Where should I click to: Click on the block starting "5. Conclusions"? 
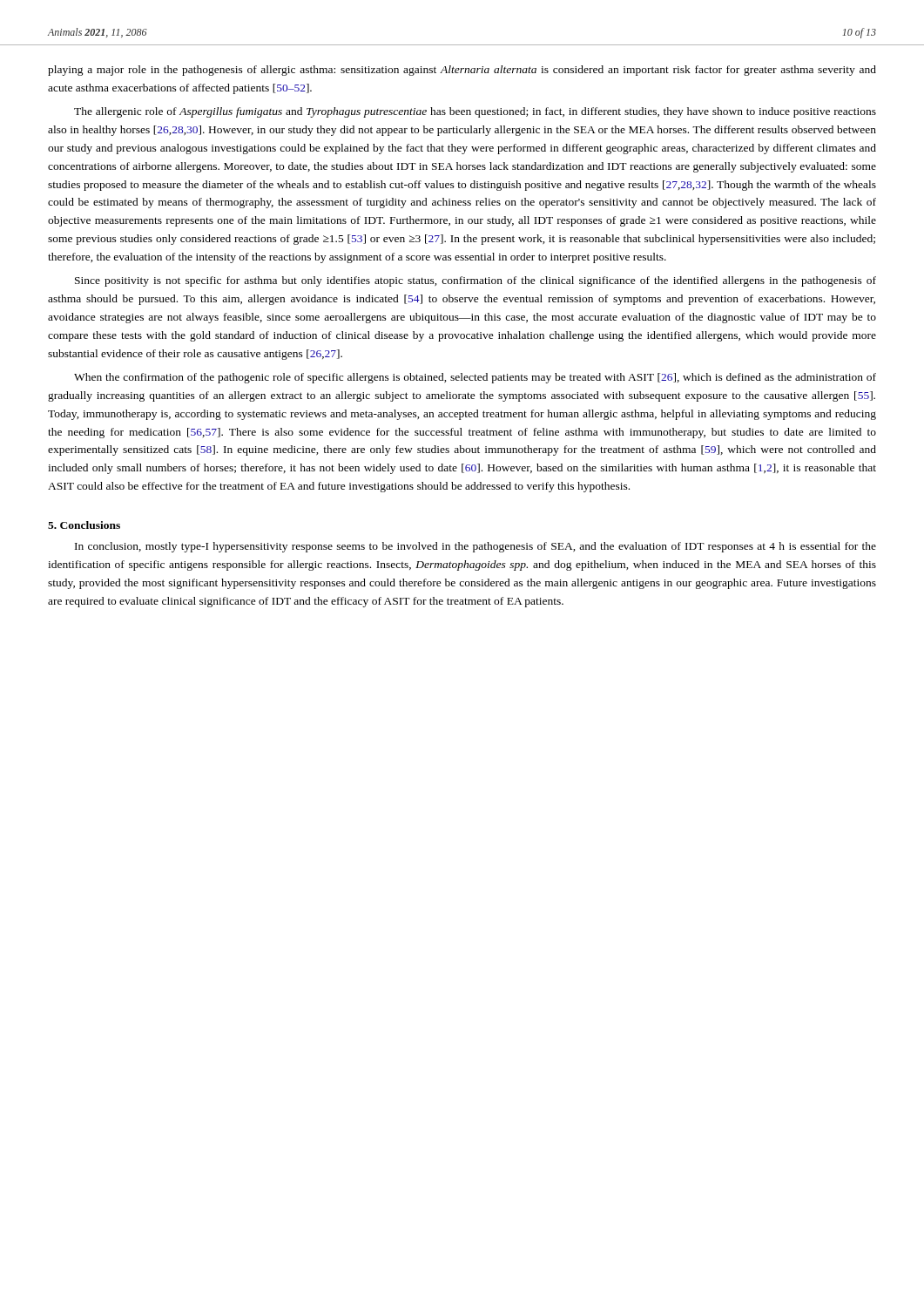84,525
